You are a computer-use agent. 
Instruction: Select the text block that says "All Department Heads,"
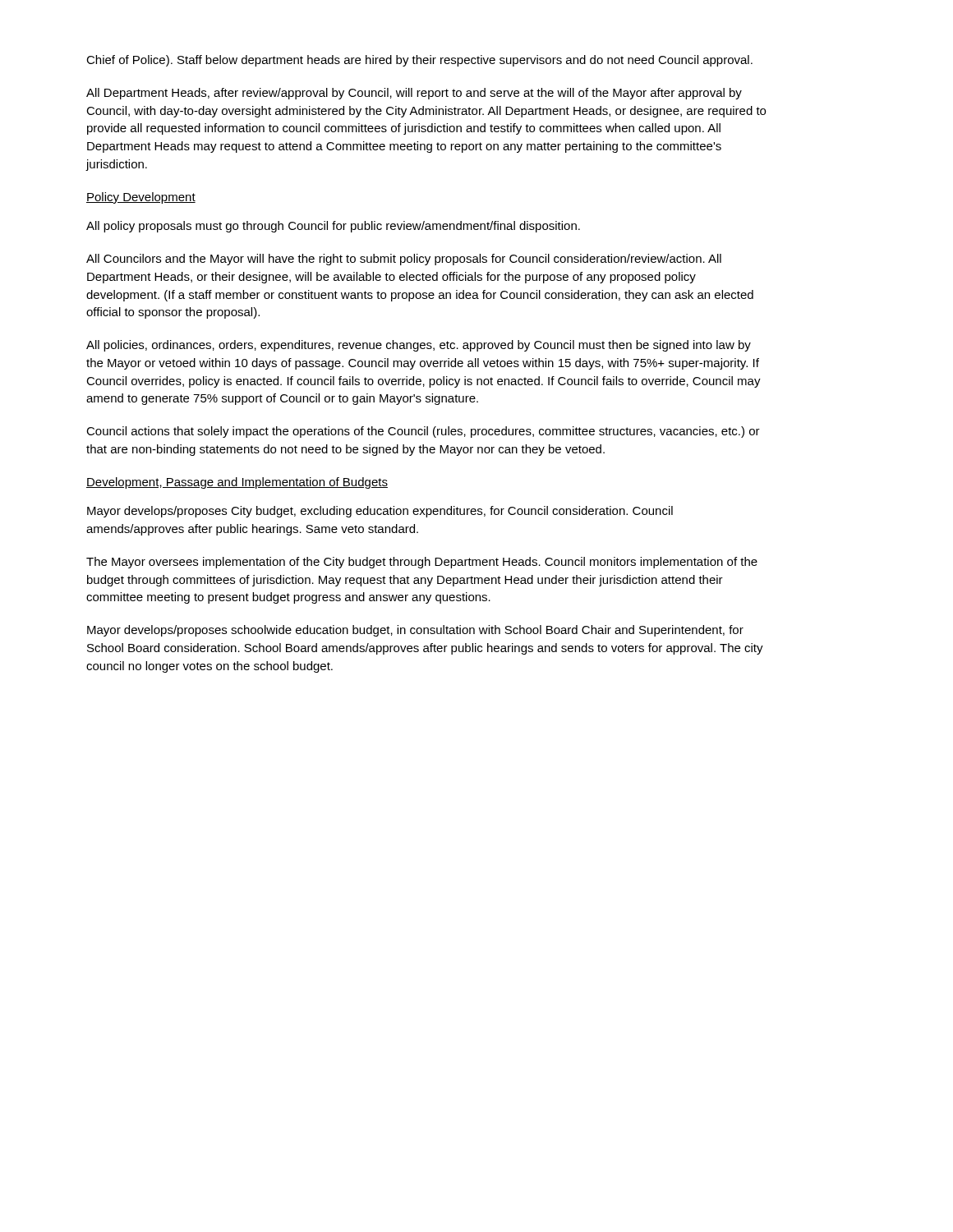[x=426, y=128]
